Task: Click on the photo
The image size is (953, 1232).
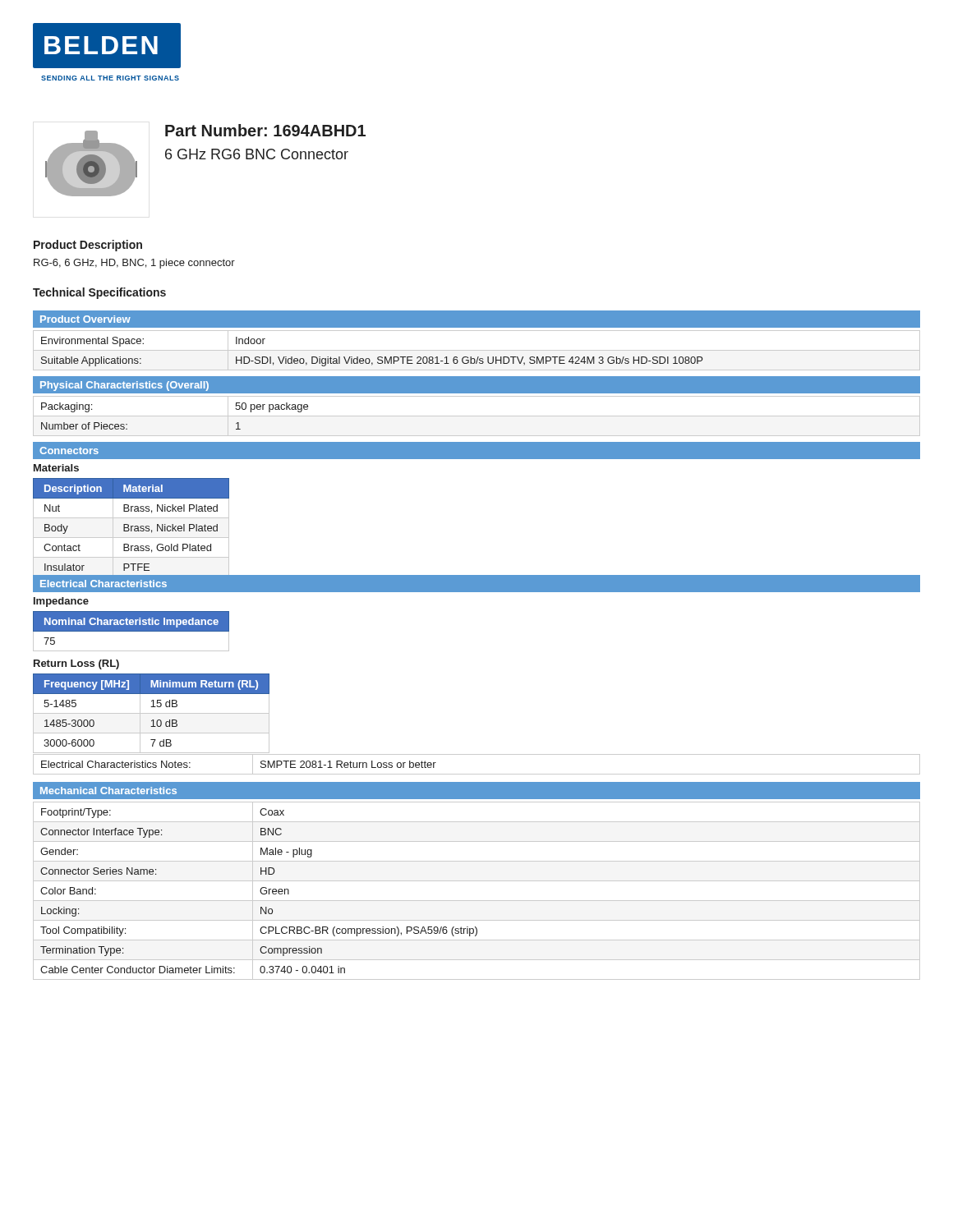Action: click(91, 170)
